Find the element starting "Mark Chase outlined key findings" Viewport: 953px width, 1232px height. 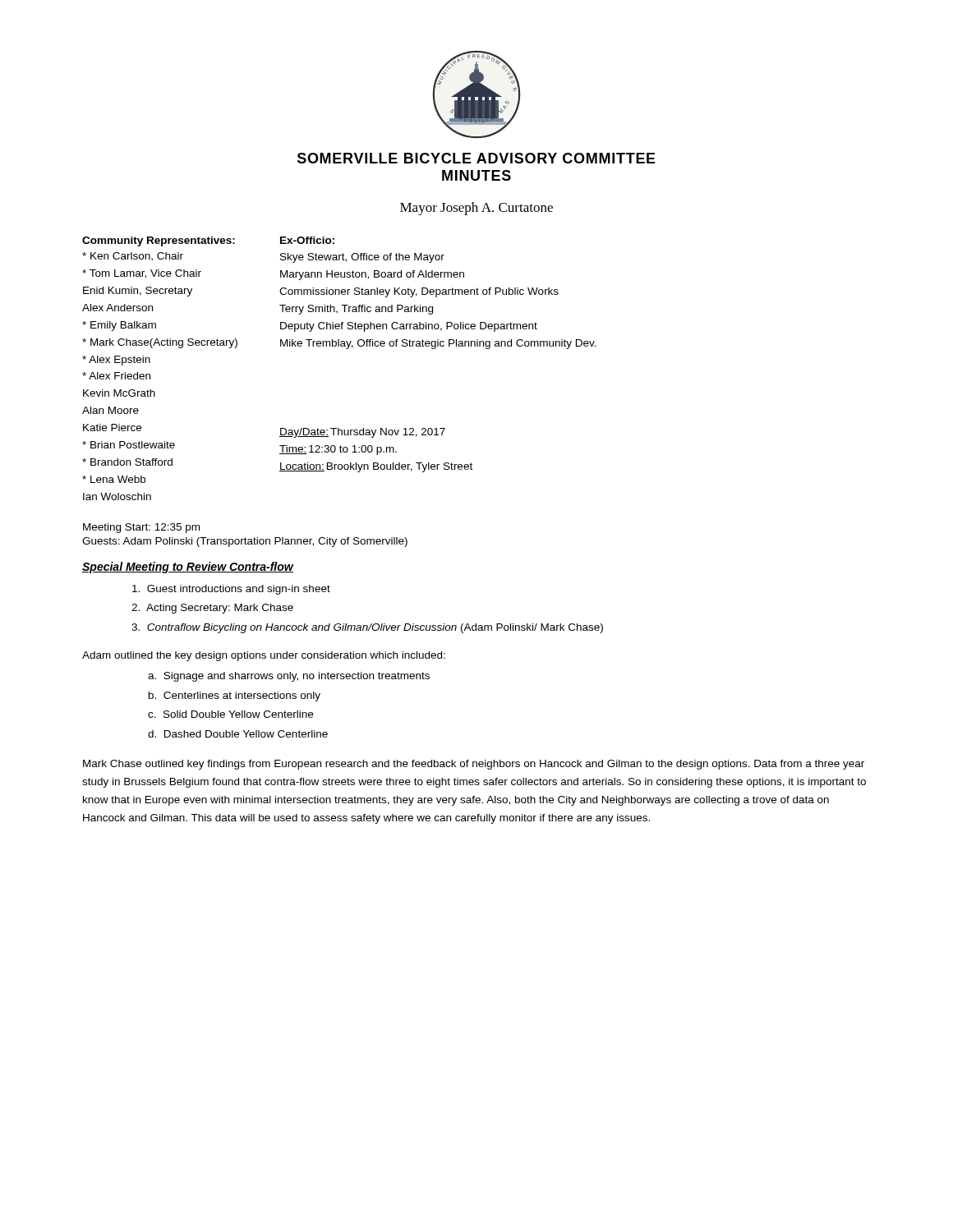(474, 791)
